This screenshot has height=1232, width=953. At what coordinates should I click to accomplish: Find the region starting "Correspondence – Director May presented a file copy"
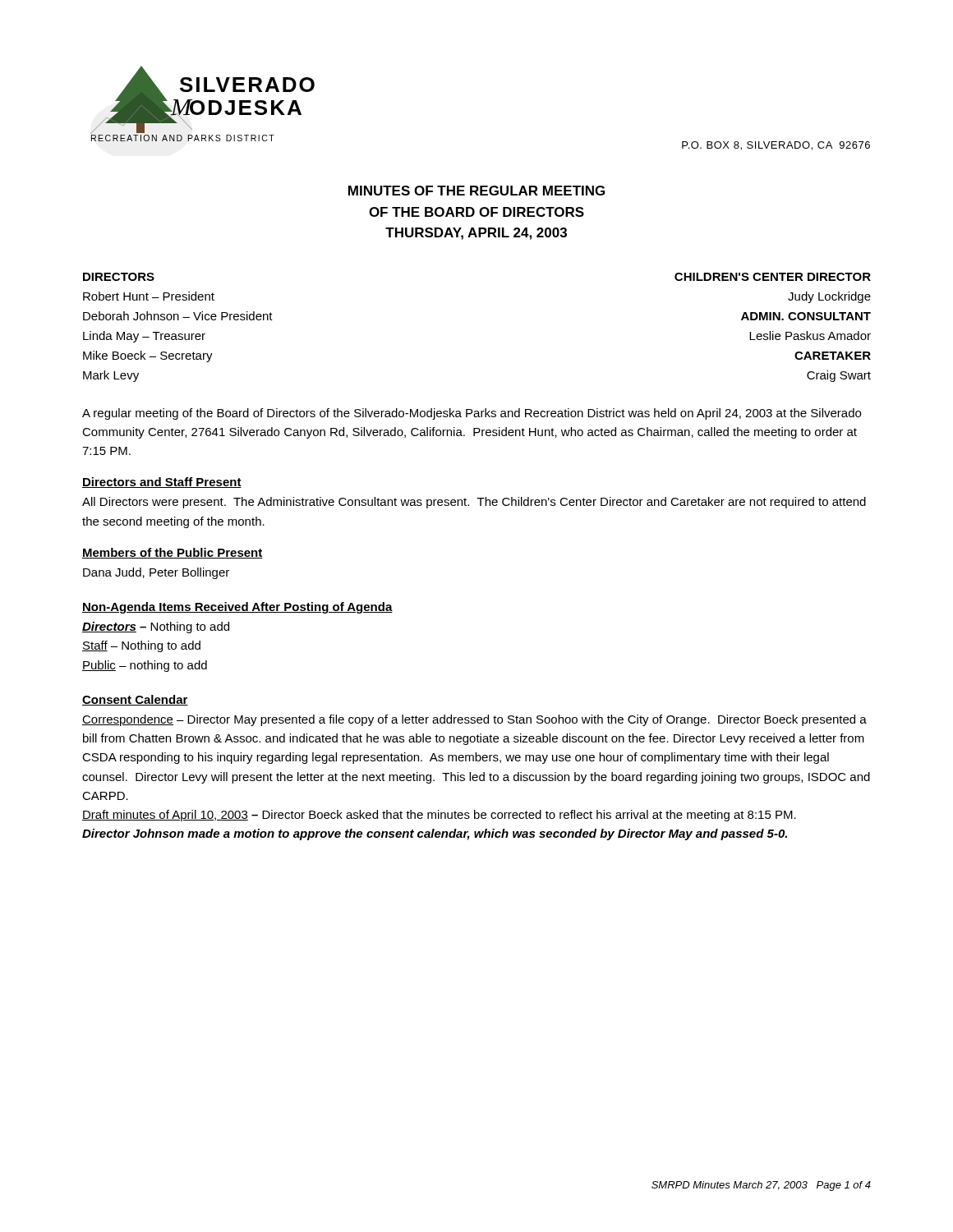pos(476,776)
